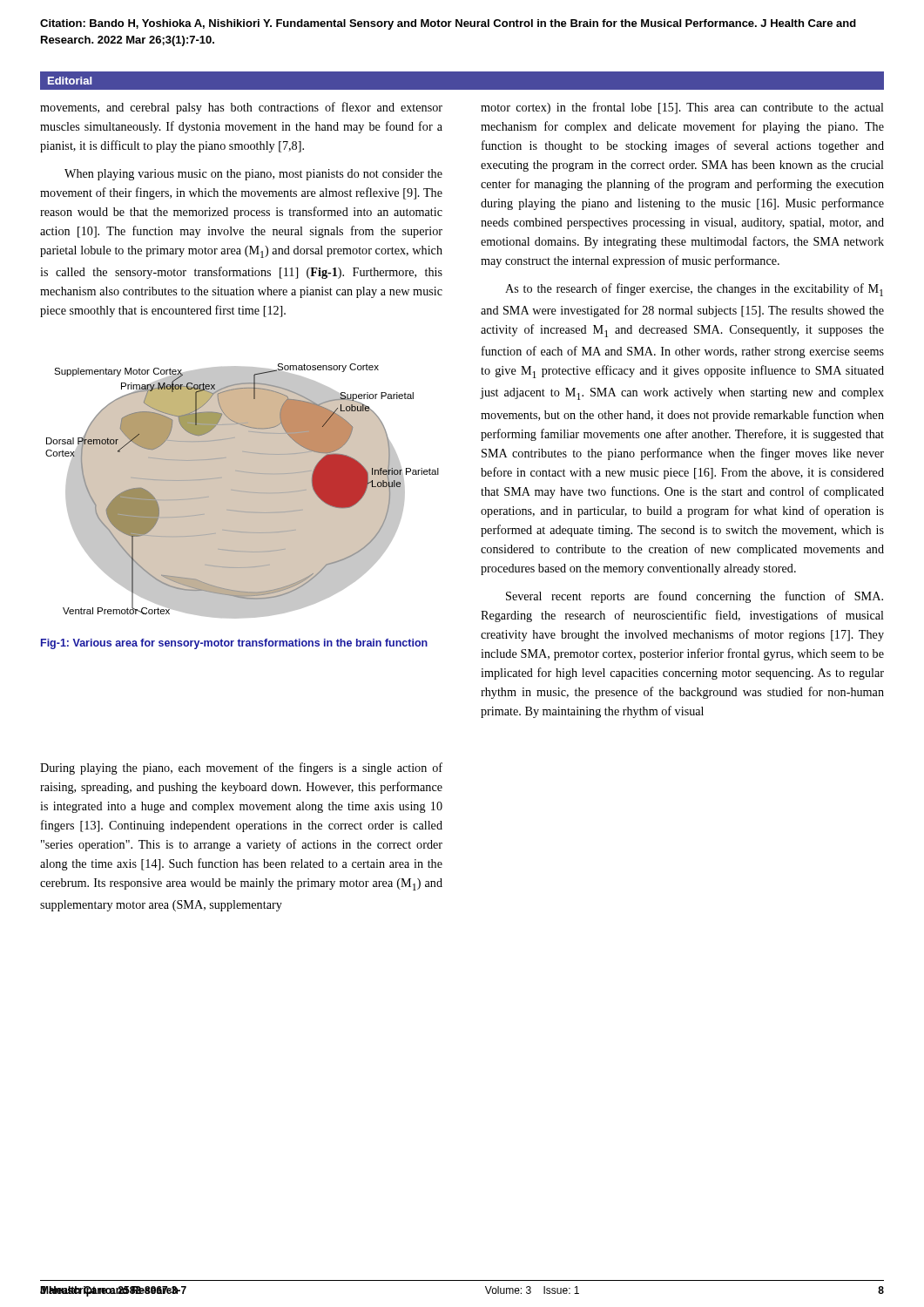This screenshot has width=924, height=1307.
Task: Navigate to the region starting "During playing the"
Action: pyautogui.click(x=241, y=836)
